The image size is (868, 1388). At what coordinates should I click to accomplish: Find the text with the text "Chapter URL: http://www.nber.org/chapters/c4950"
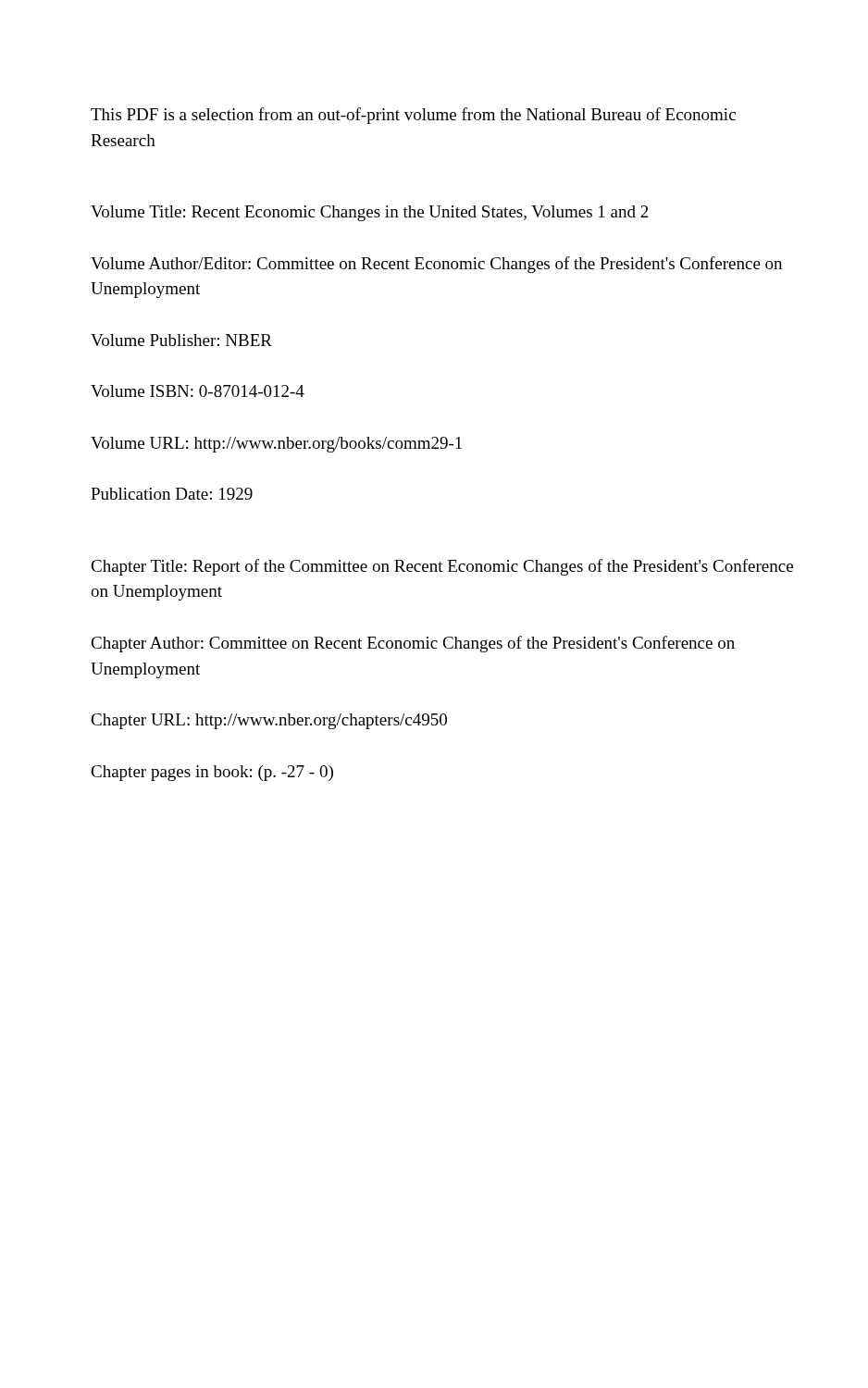[x=269, y=720]
